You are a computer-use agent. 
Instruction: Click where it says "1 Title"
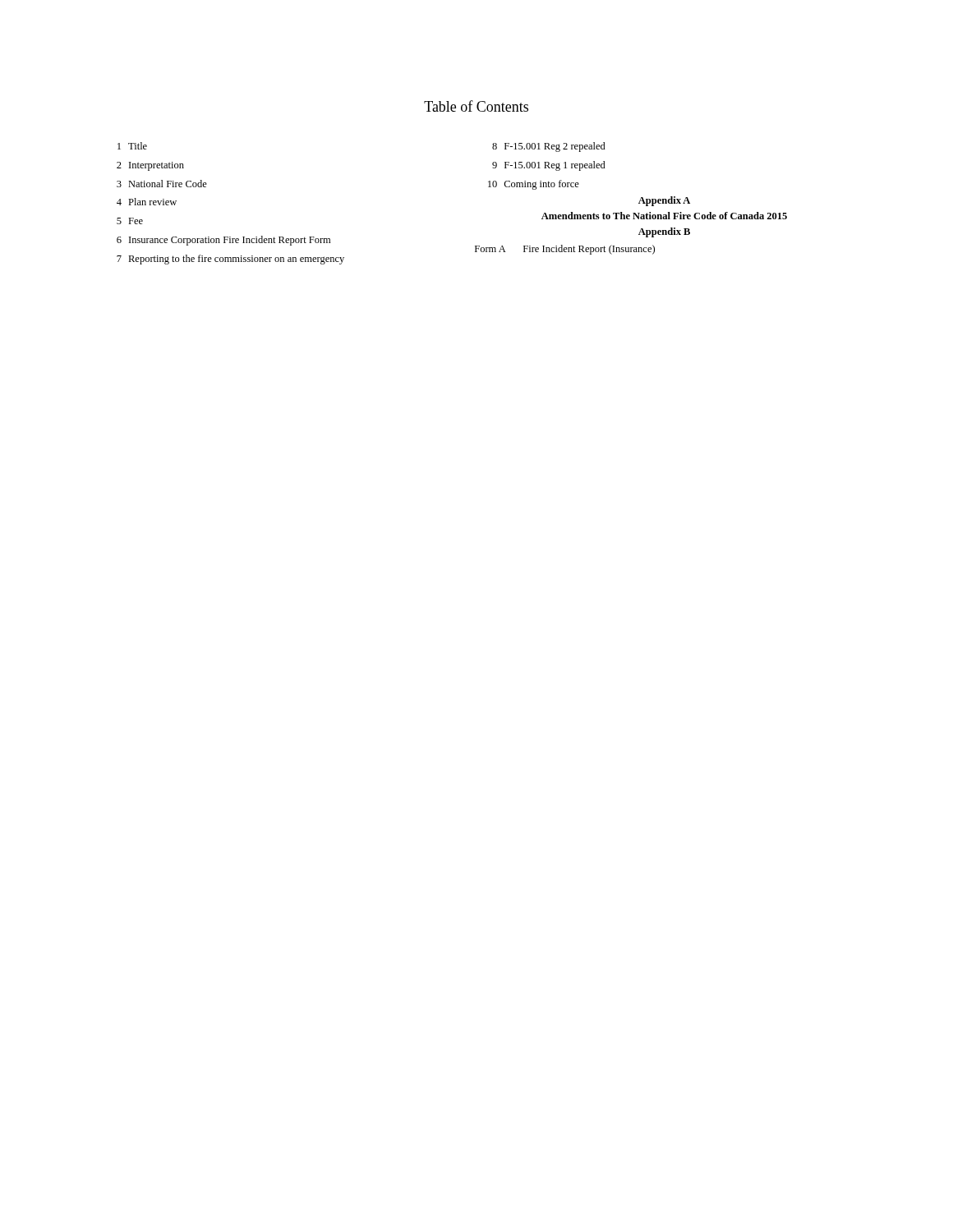(132, 146)
